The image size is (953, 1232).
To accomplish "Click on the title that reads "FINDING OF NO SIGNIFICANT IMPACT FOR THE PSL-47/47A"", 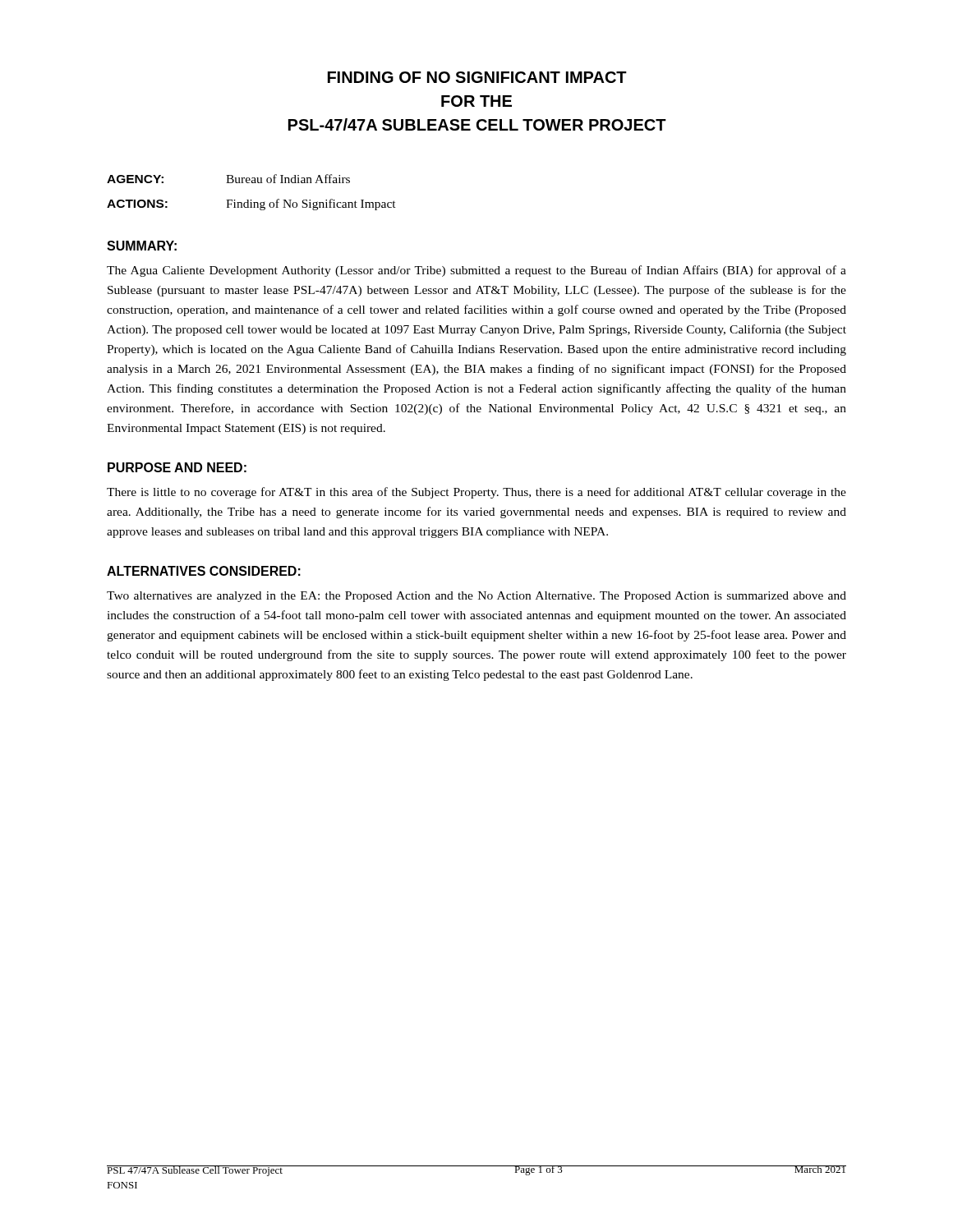I will (476, 101).
